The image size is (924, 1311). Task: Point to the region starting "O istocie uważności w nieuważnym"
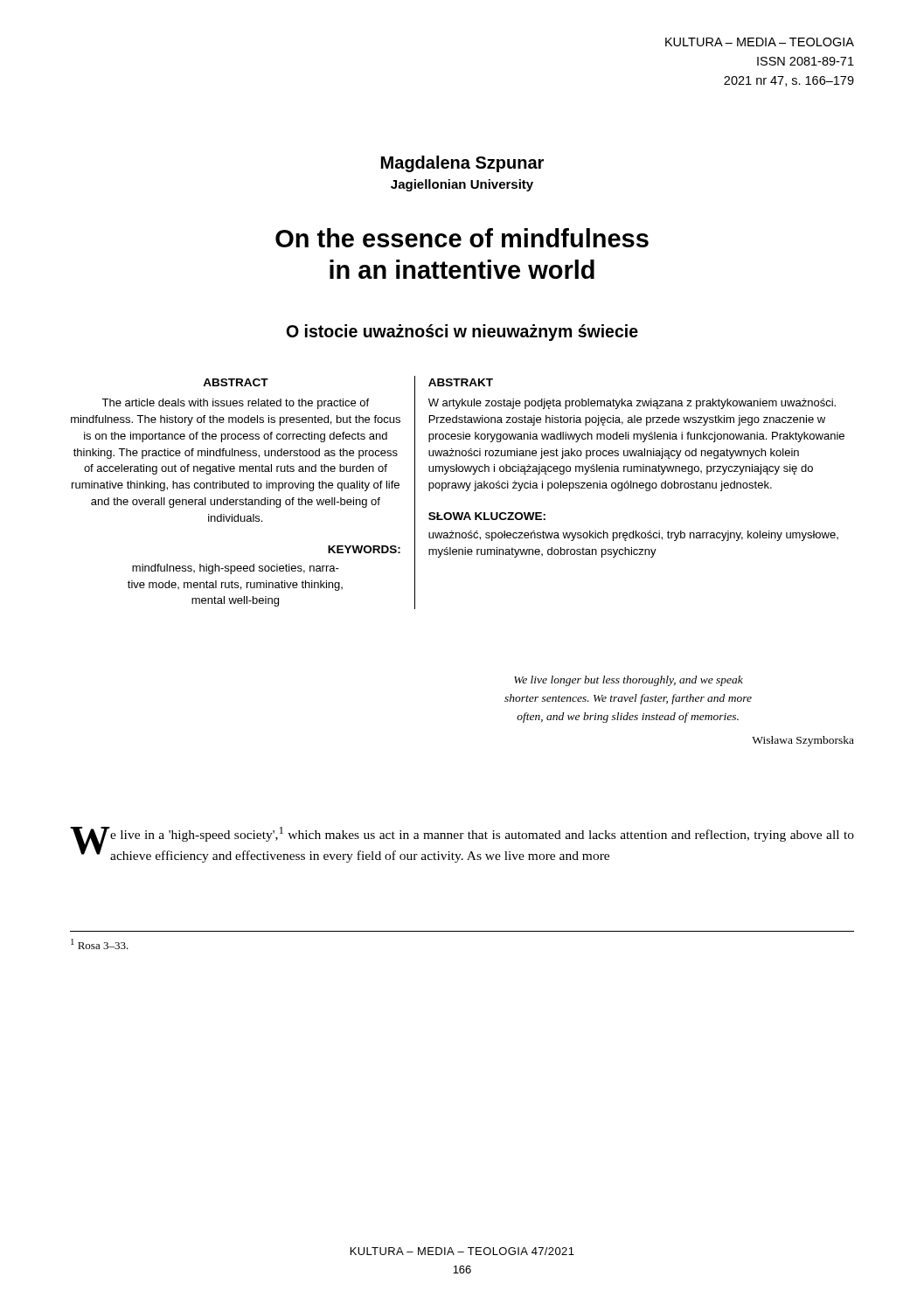pos(462,331)
